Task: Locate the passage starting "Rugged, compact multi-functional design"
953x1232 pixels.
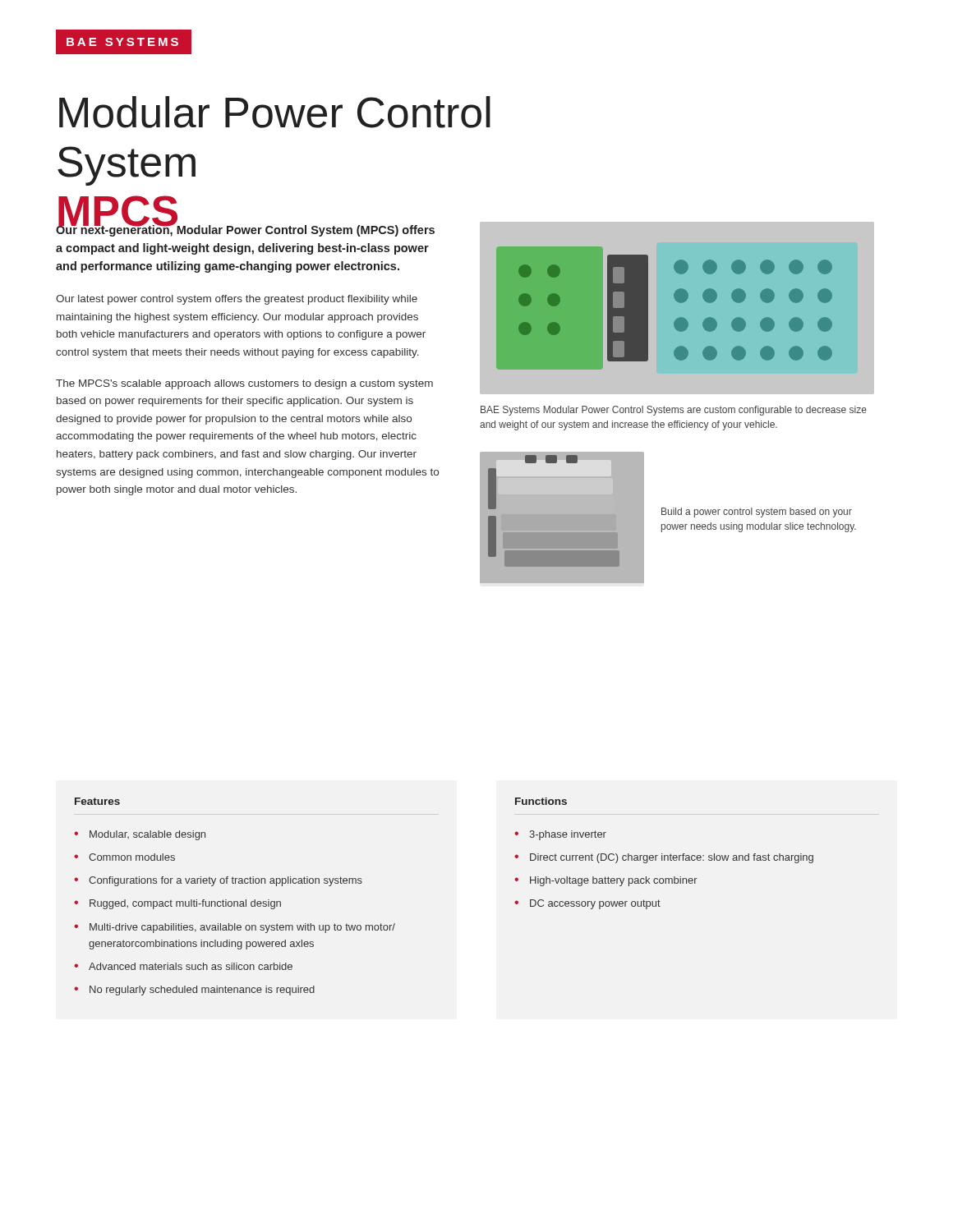Action: pyautogui.click(x=185, y=903)
